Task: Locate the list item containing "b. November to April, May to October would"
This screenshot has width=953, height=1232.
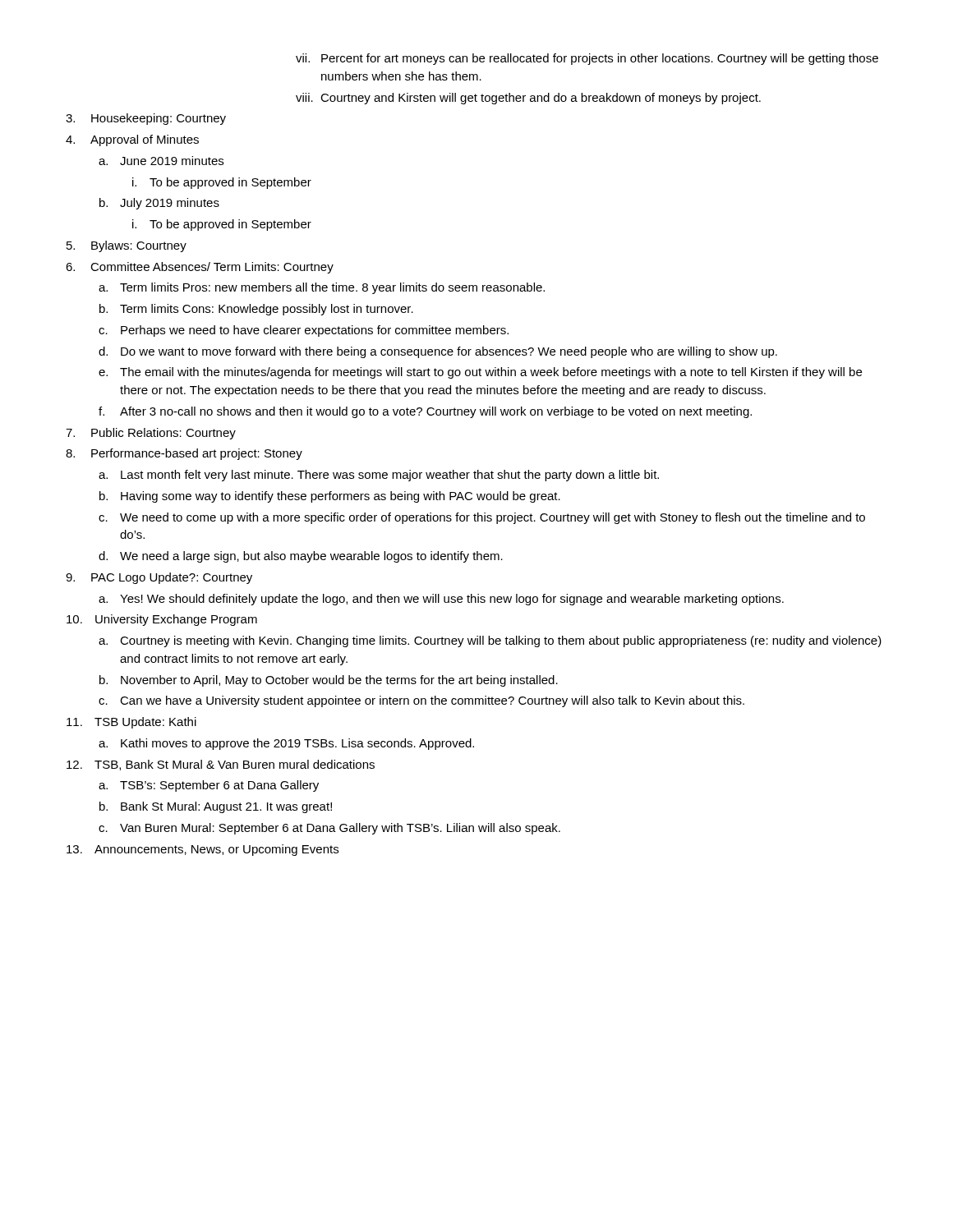Action: (493, 680)
